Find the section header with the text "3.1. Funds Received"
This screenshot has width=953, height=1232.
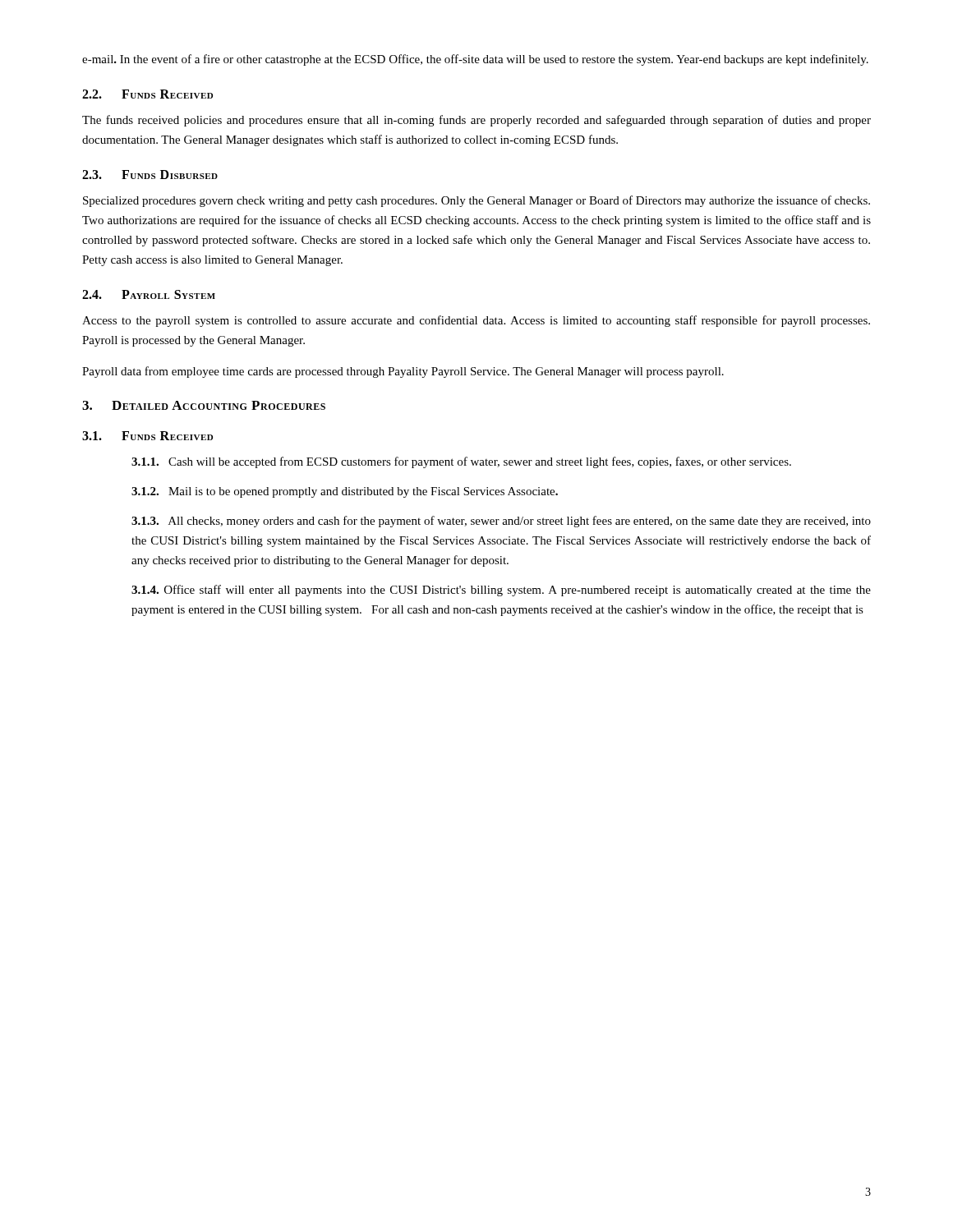(x=148, y=436)
